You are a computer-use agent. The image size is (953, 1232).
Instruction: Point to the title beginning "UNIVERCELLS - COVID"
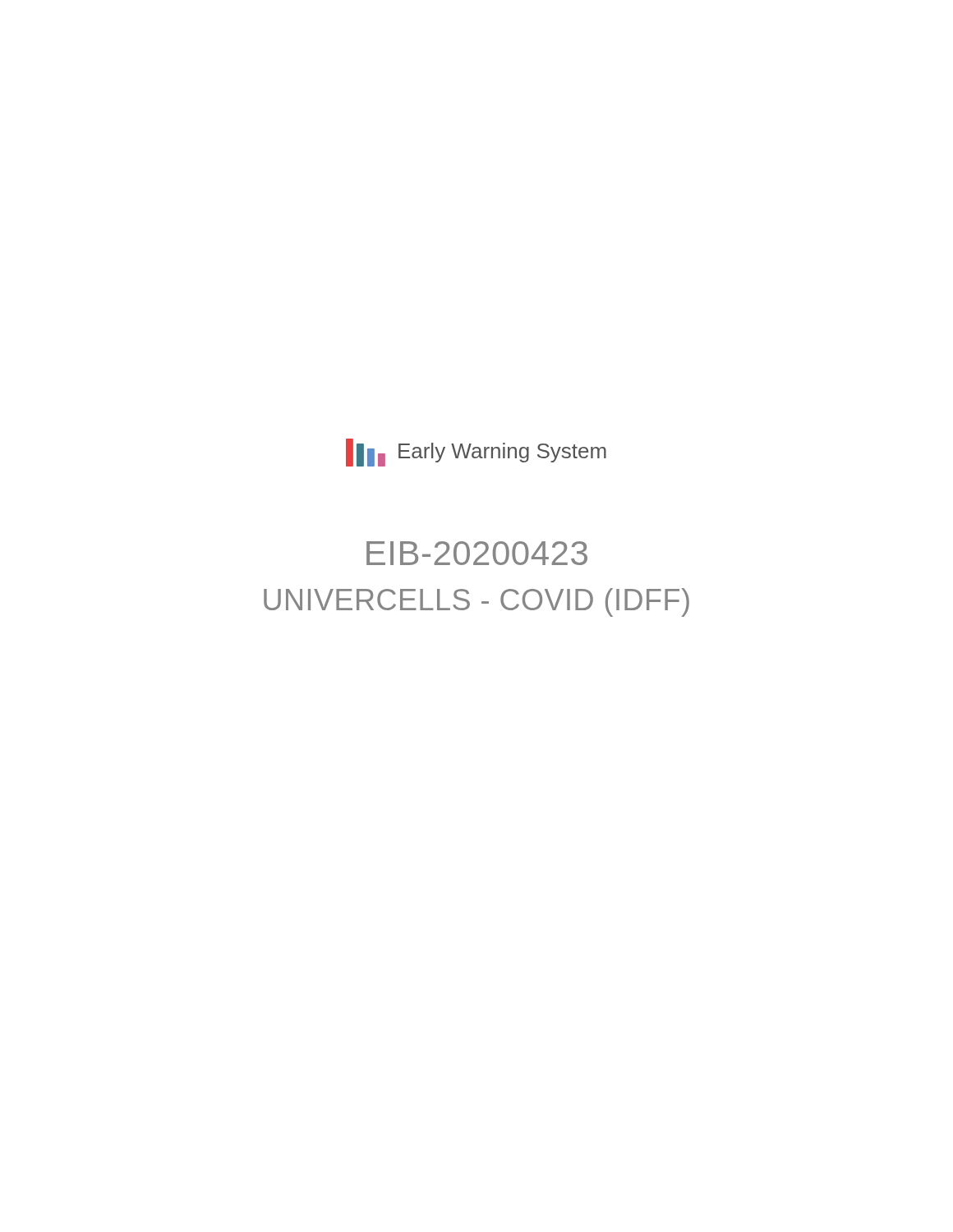pyautogui.click(x=476, y=600)
